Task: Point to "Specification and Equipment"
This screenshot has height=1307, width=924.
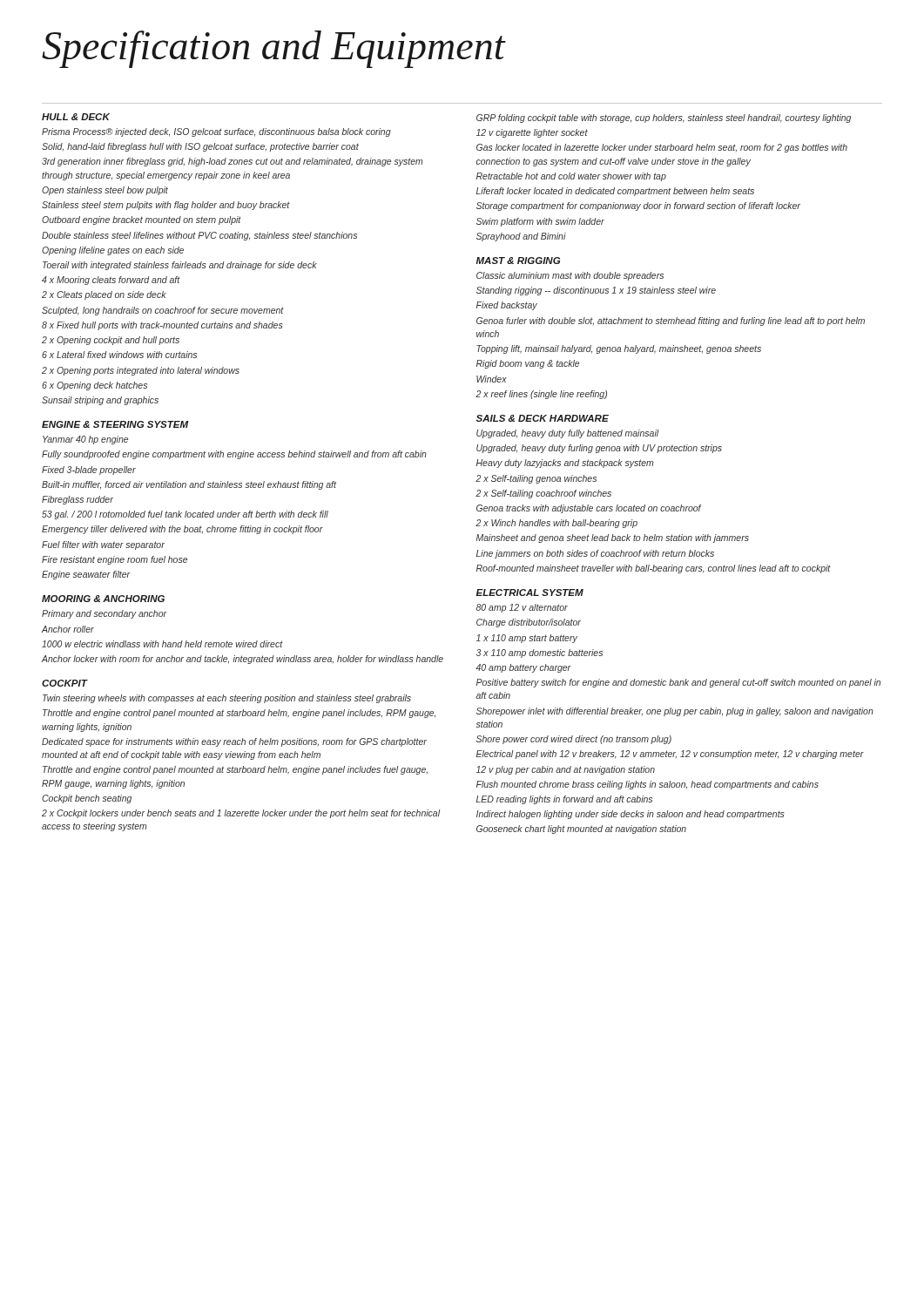Action: (462, 46)
